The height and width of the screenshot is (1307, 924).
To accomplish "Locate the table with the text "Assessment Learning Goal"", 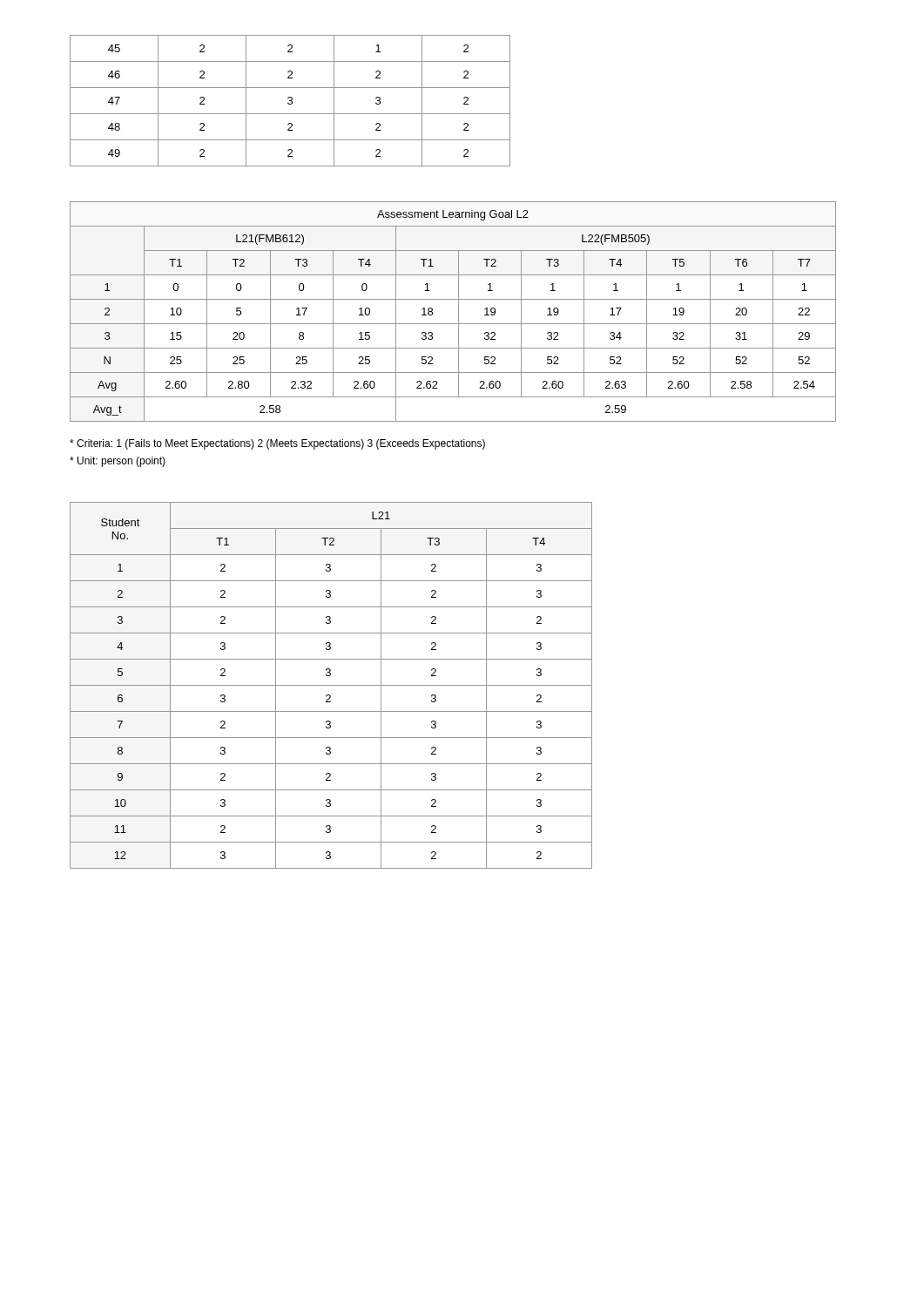I will pyautogui.click(x=462, y=312).
